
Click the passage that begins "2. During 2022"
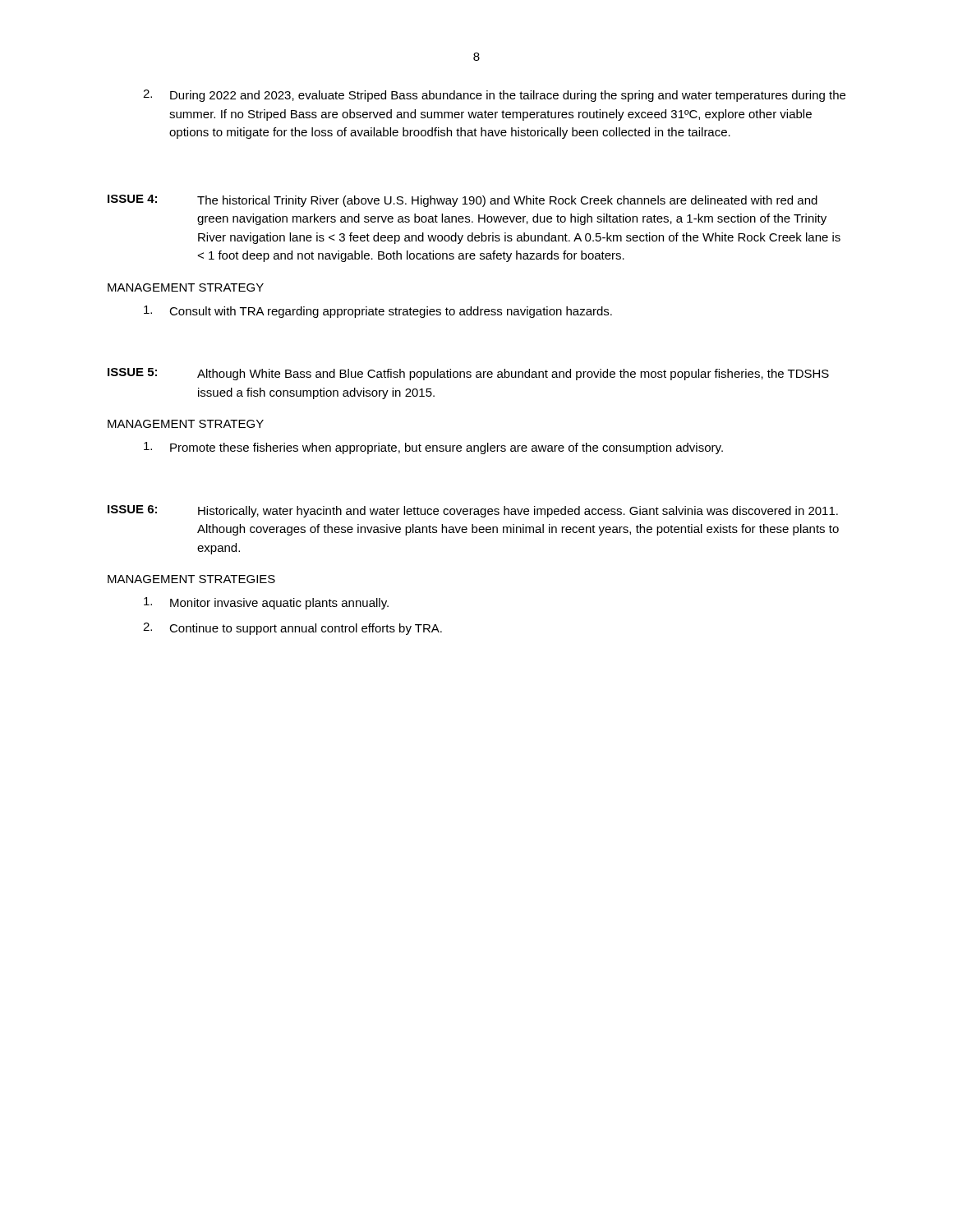[495, 114]
